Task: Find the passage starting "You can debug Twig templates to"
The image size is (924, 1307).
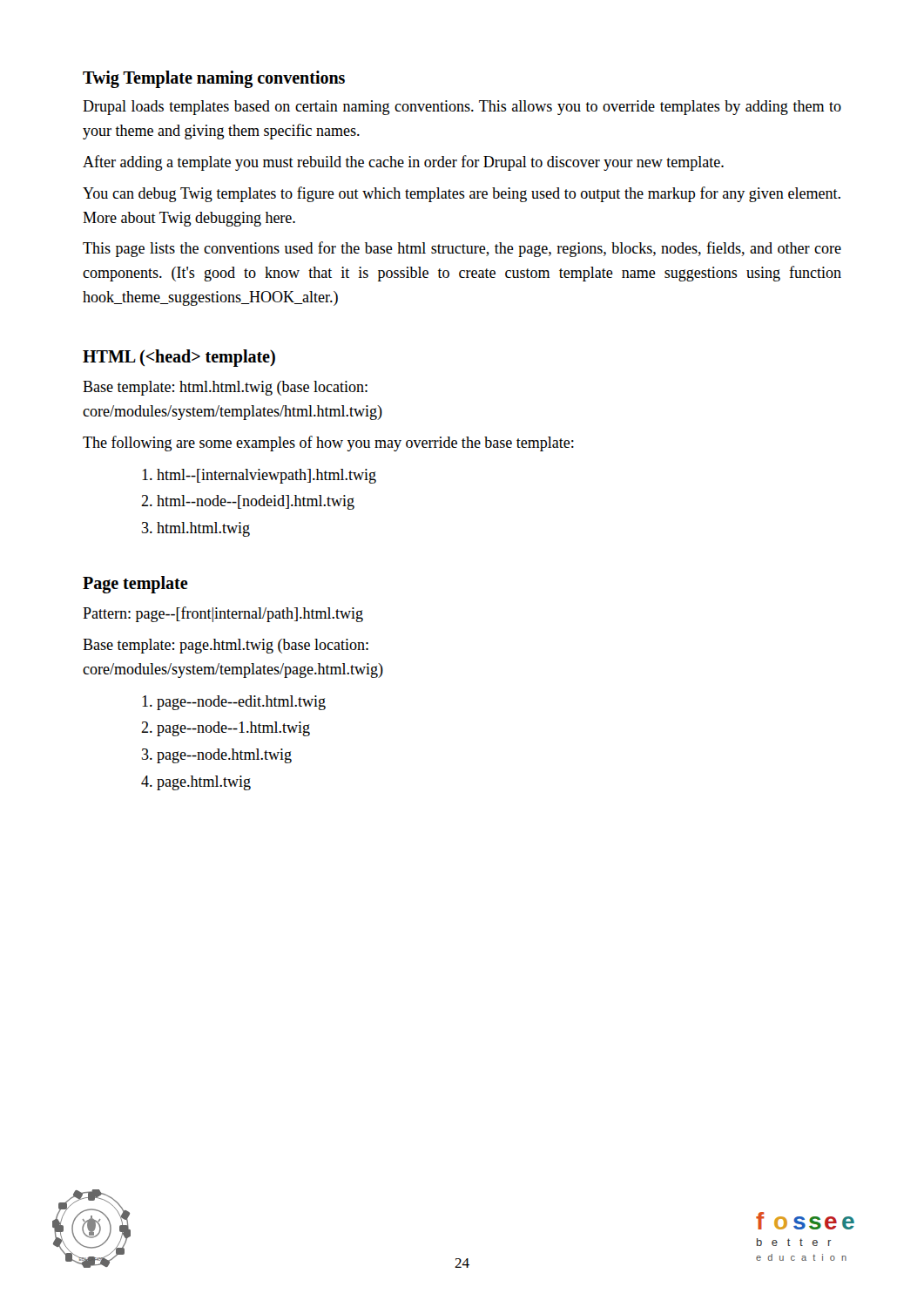Action: tap(462, 205)
